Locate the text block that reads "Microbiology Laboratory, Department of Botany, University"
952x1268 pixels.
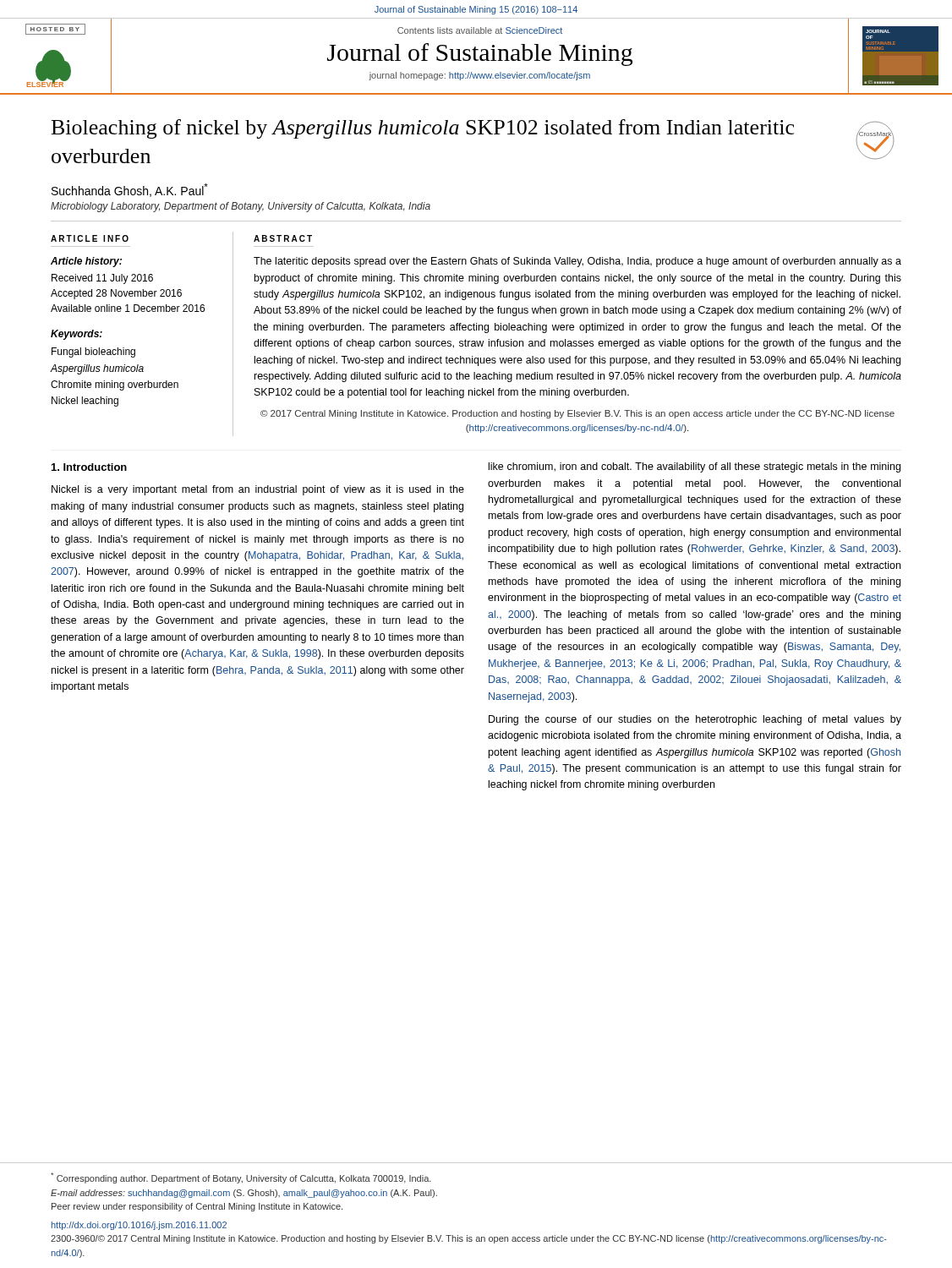241,206
